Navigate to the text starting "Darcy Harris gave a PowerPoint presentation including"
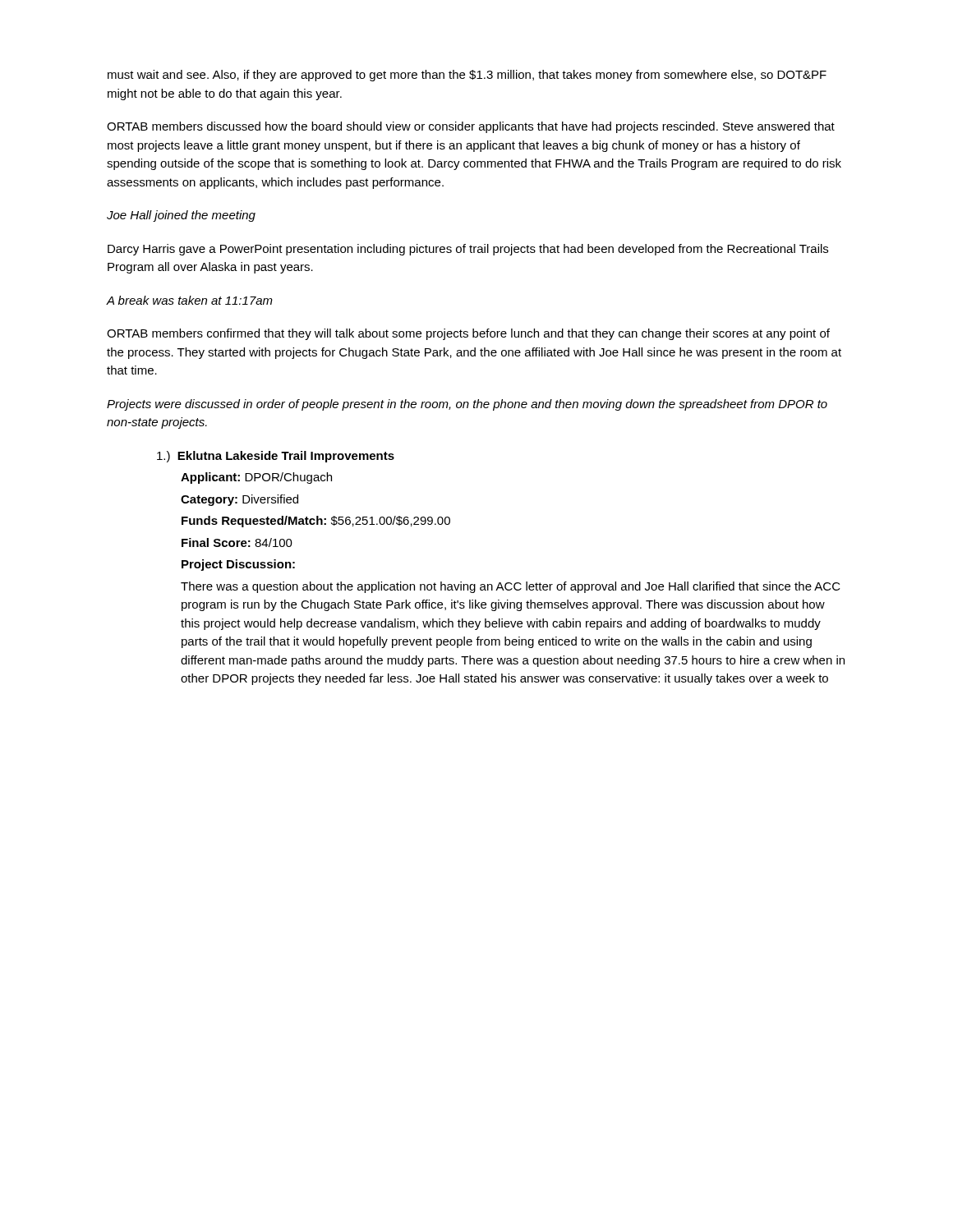 [x=468, y=257]
